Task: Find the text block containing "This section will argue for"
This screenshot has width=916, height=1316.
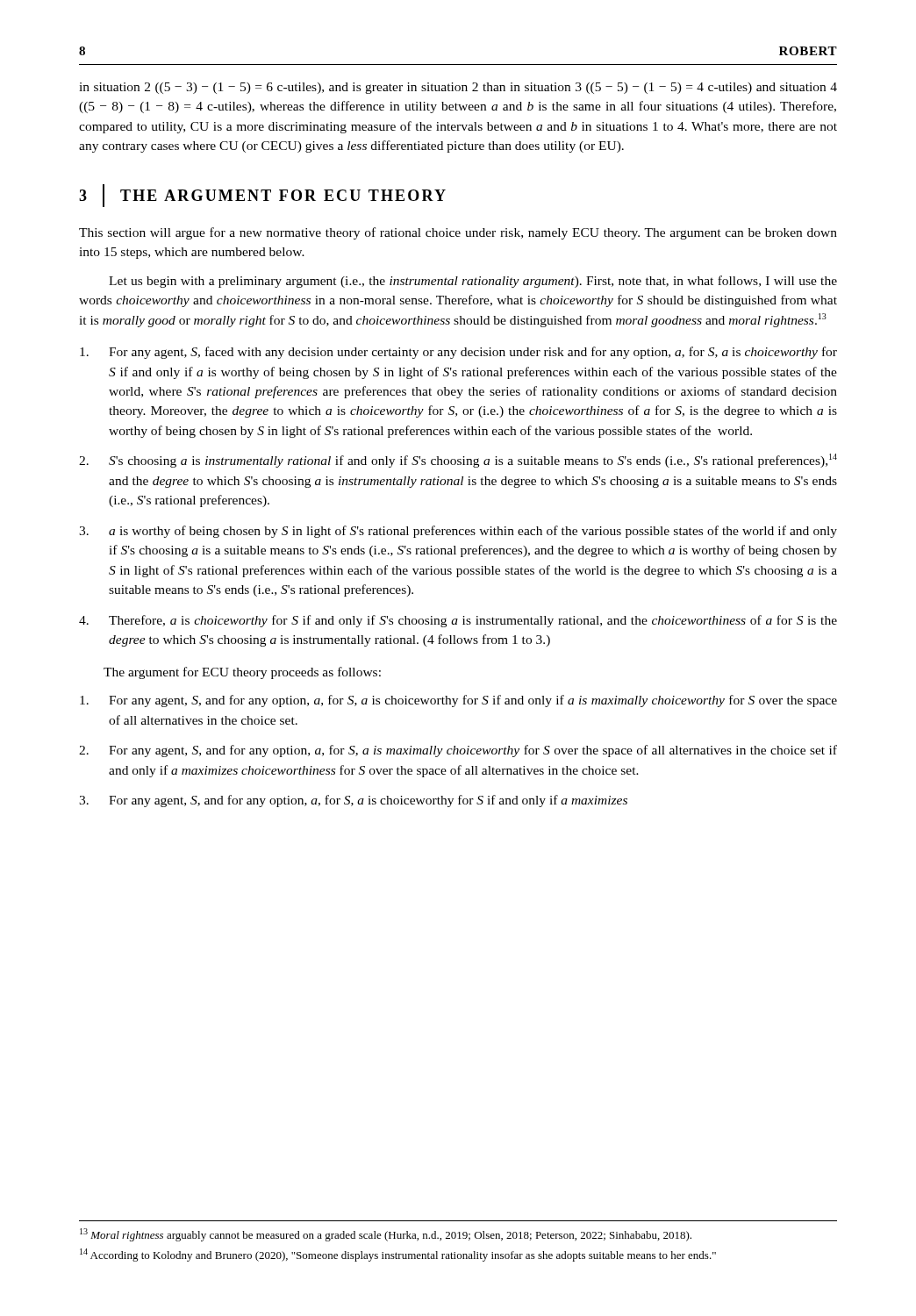Action: [x=458, y=242]
